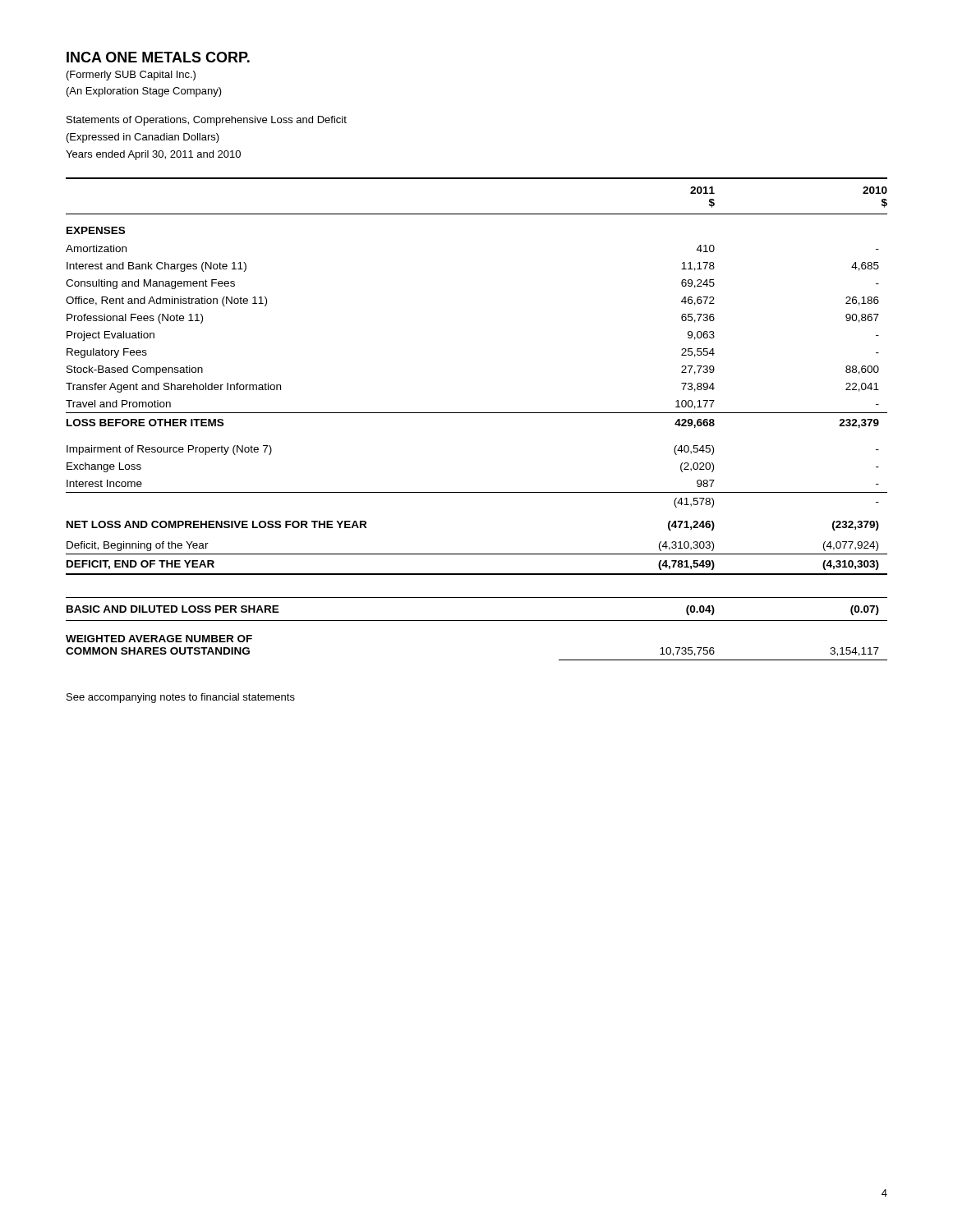Find the text containing "See accompanying notes to financial statements"

180,697
